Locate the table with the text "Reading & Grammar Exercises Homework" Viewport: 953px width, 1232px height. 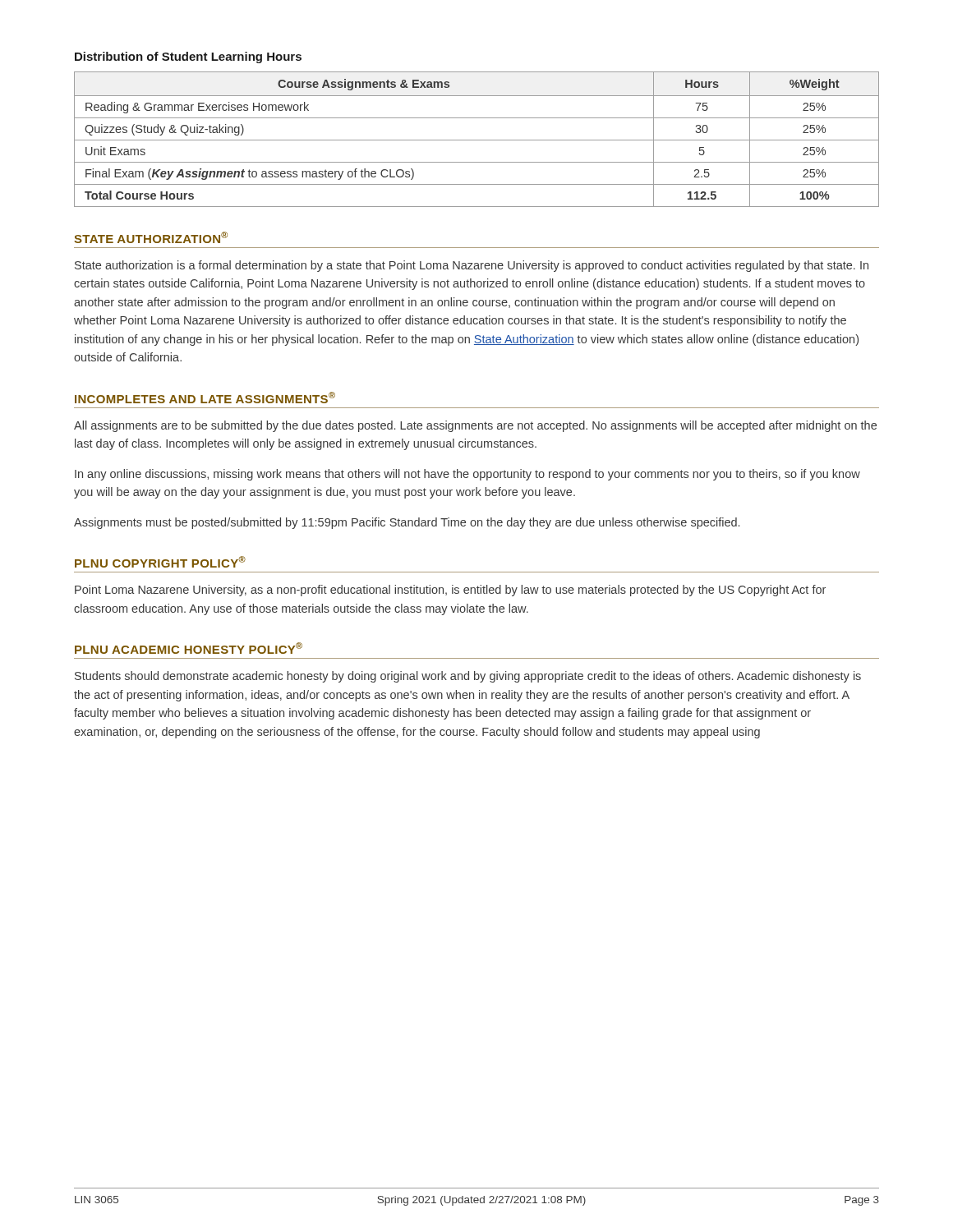pos(476,139)
